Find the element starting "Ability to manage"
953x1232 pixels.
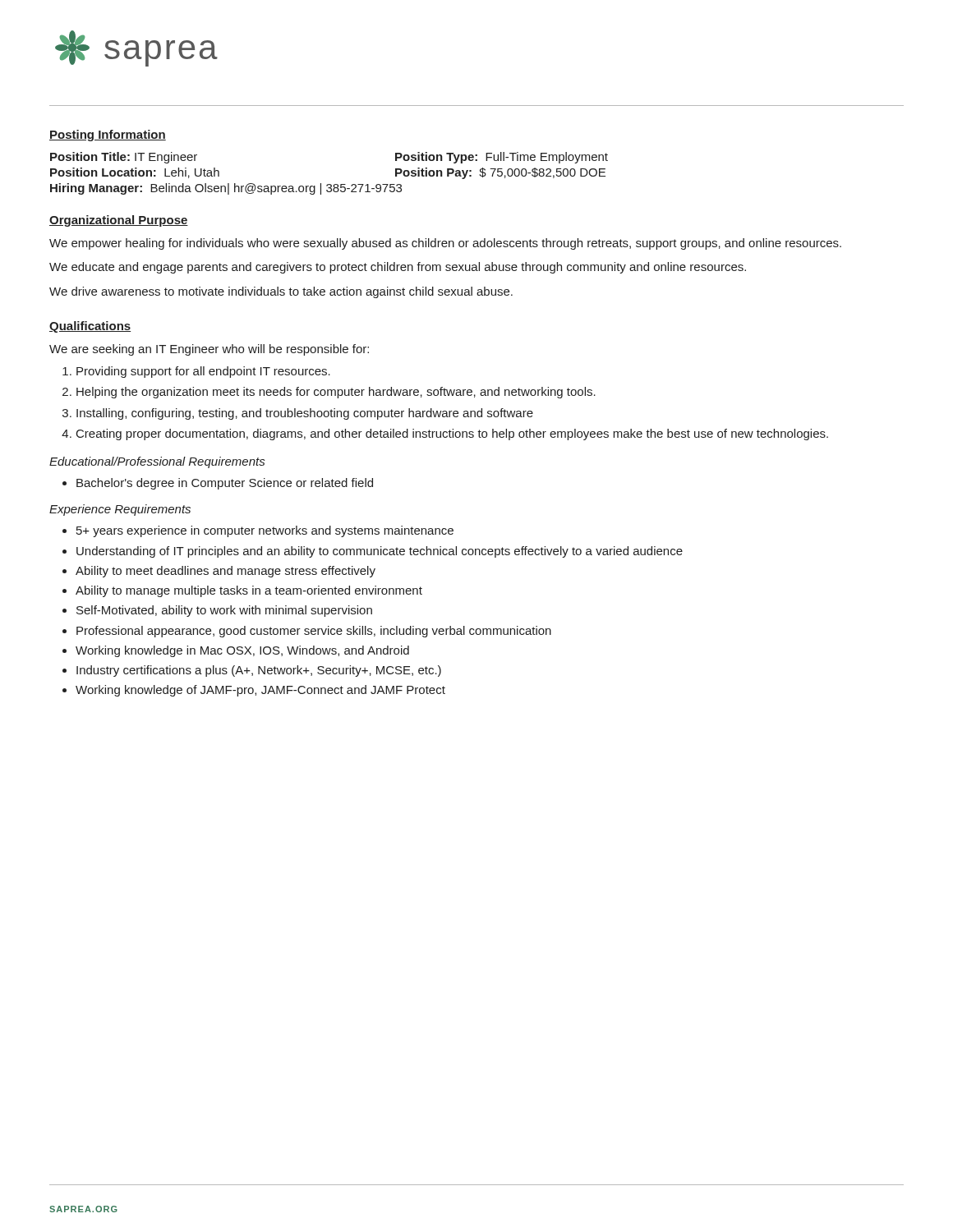[x=249, y=590]
